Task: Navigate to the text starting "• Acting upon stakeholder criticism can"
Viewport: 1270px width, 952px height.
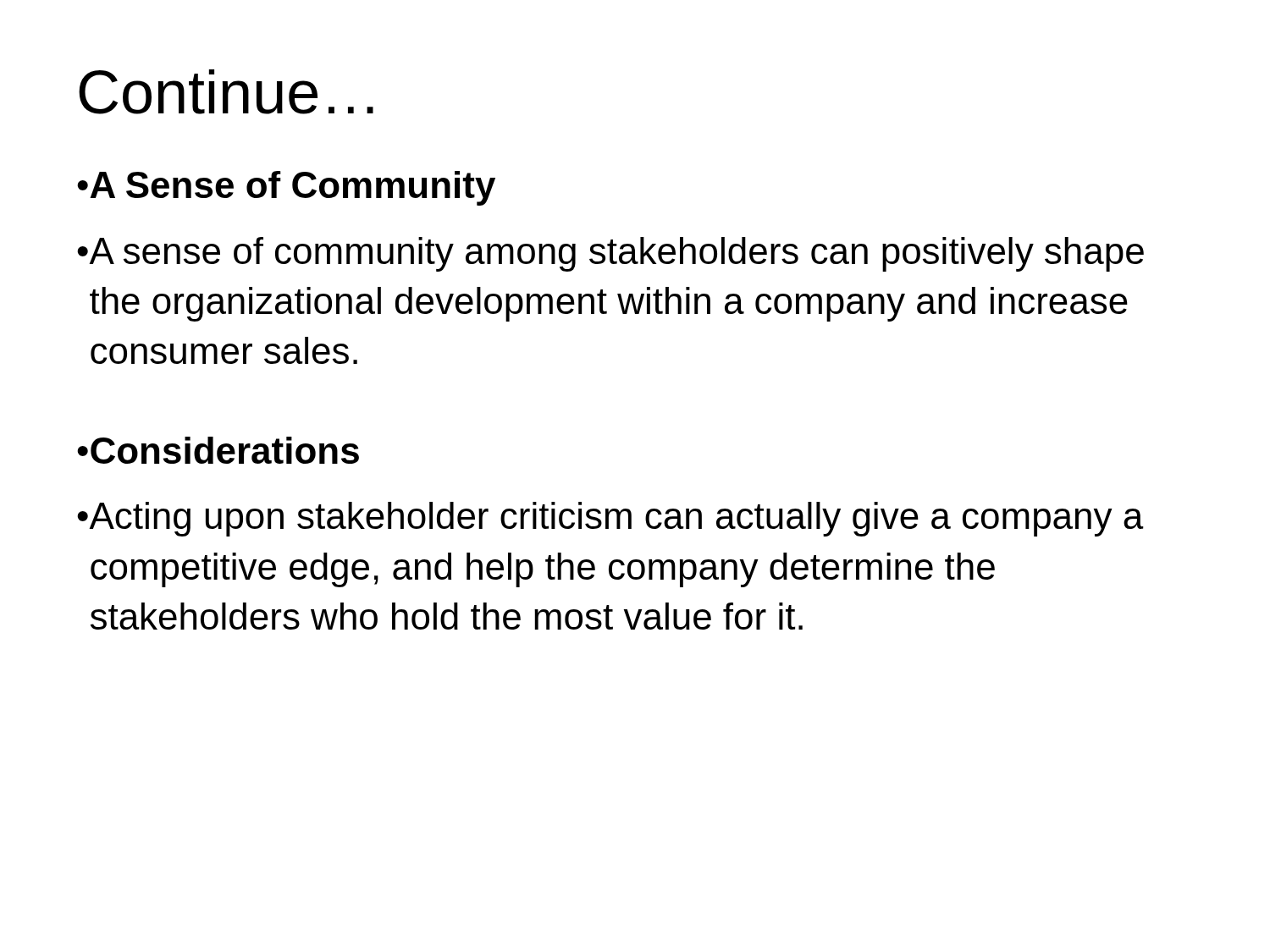Action: tap(631, 566)
